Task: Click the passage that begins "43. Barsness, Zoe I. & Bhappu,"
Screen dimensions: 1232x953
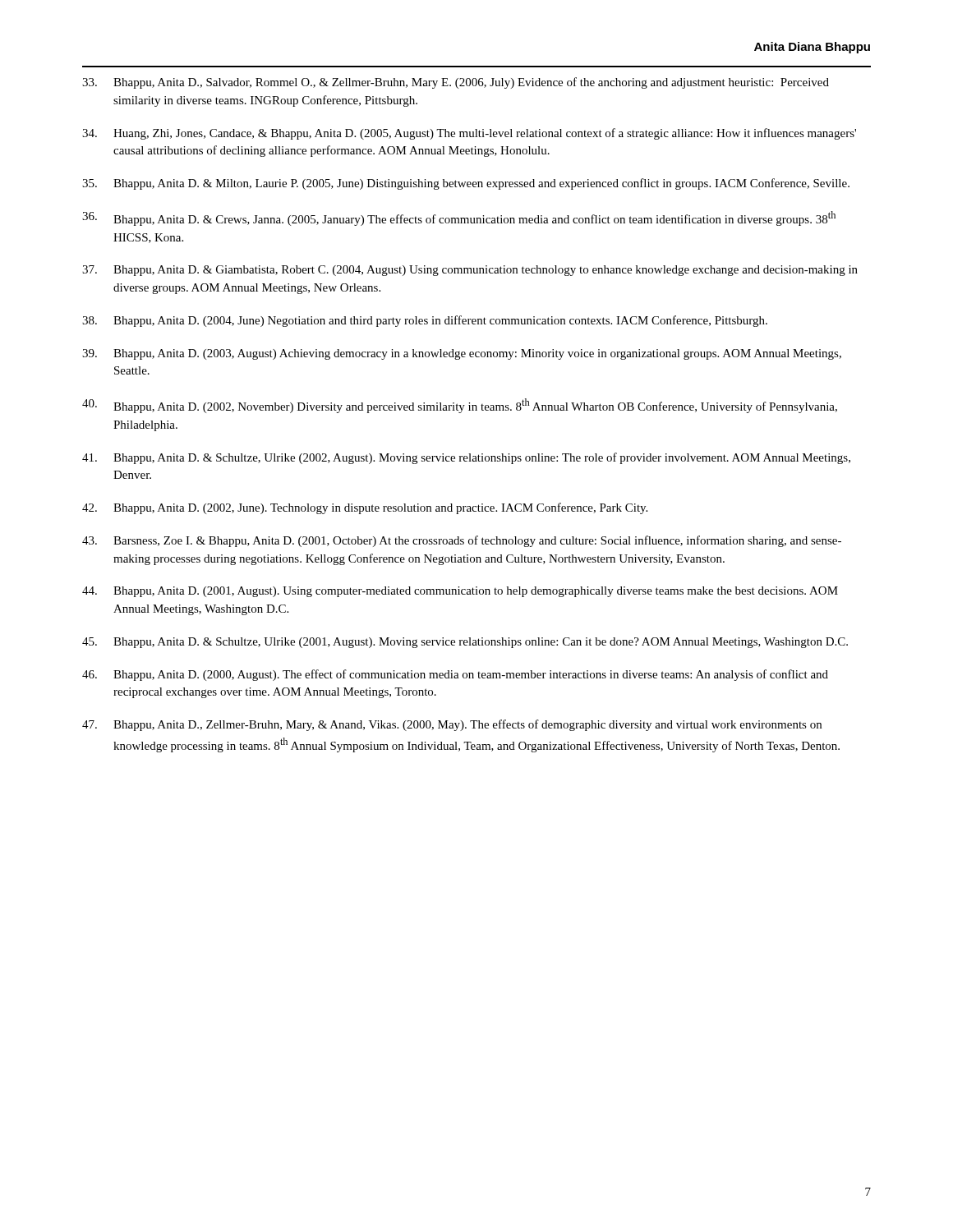Action: pyautogui.click(x=476, y=550)
